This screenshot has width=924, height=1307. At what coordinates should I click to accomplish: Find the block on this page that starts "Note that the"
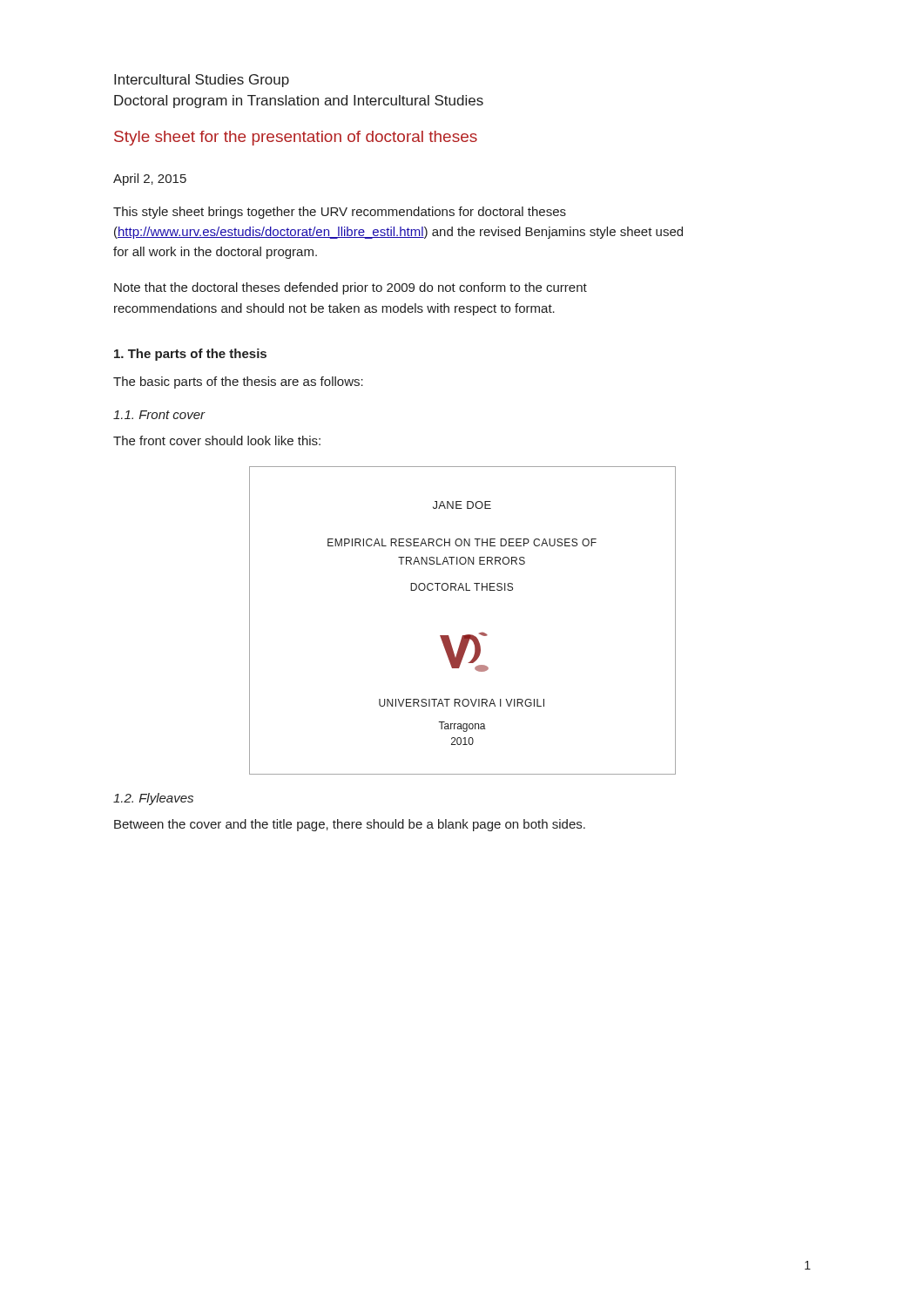pos(350,298)
